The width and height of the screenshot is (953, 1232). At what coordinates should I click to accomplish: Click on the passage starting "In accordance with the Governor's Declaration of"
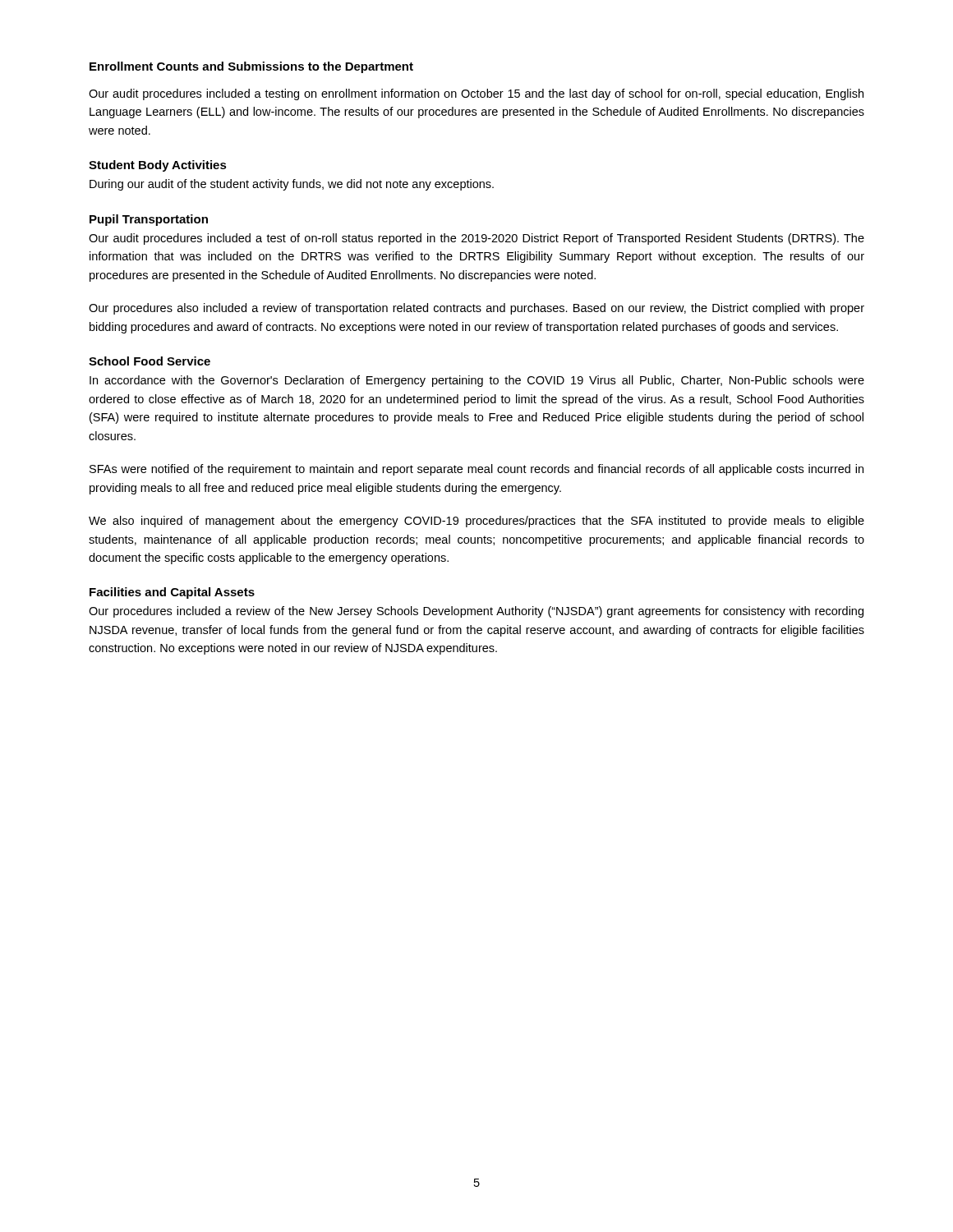tap(476, 408)
